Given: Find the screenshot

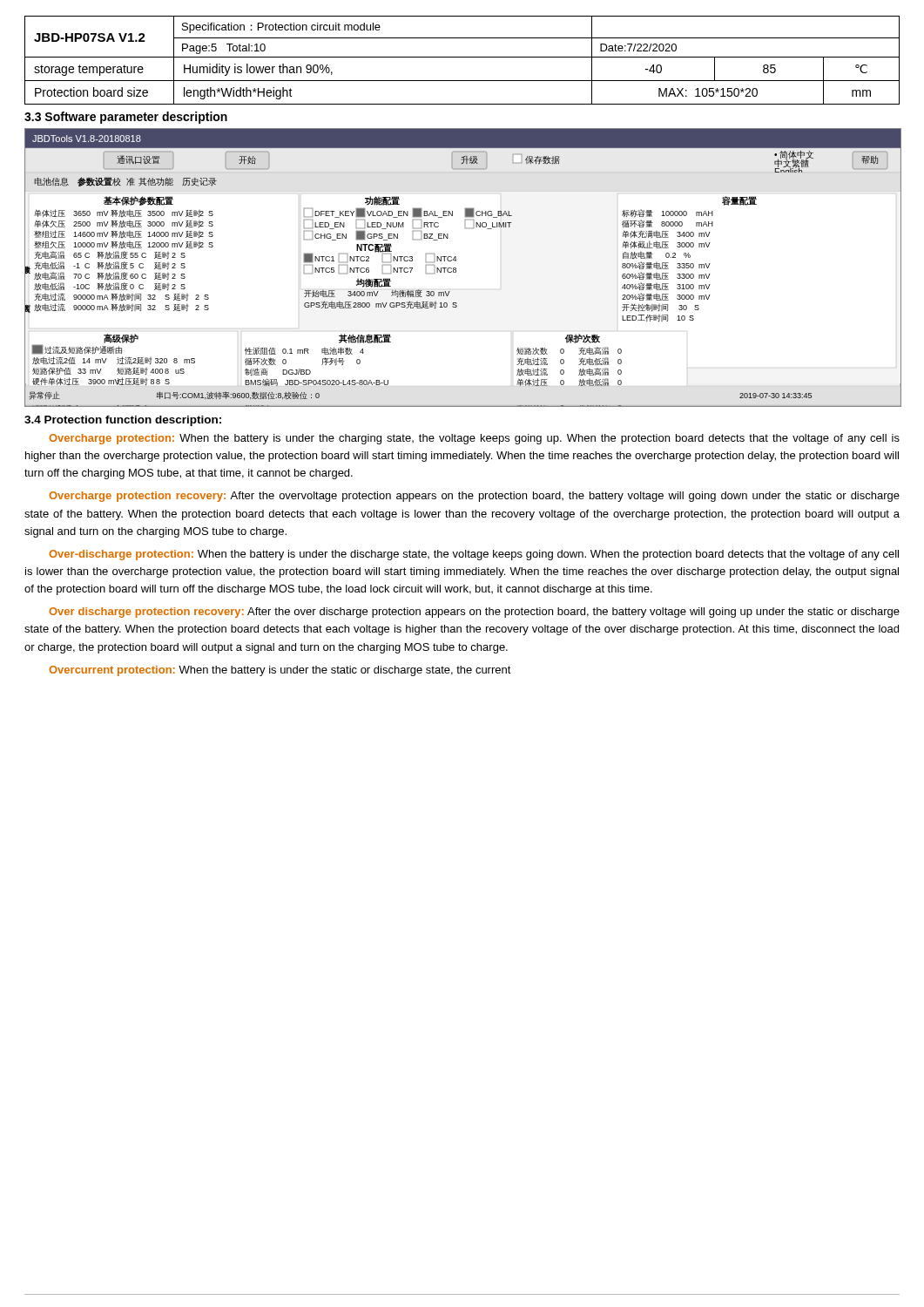Looking at the screenshot, I should pyautogui.click(x=463, y=267).
